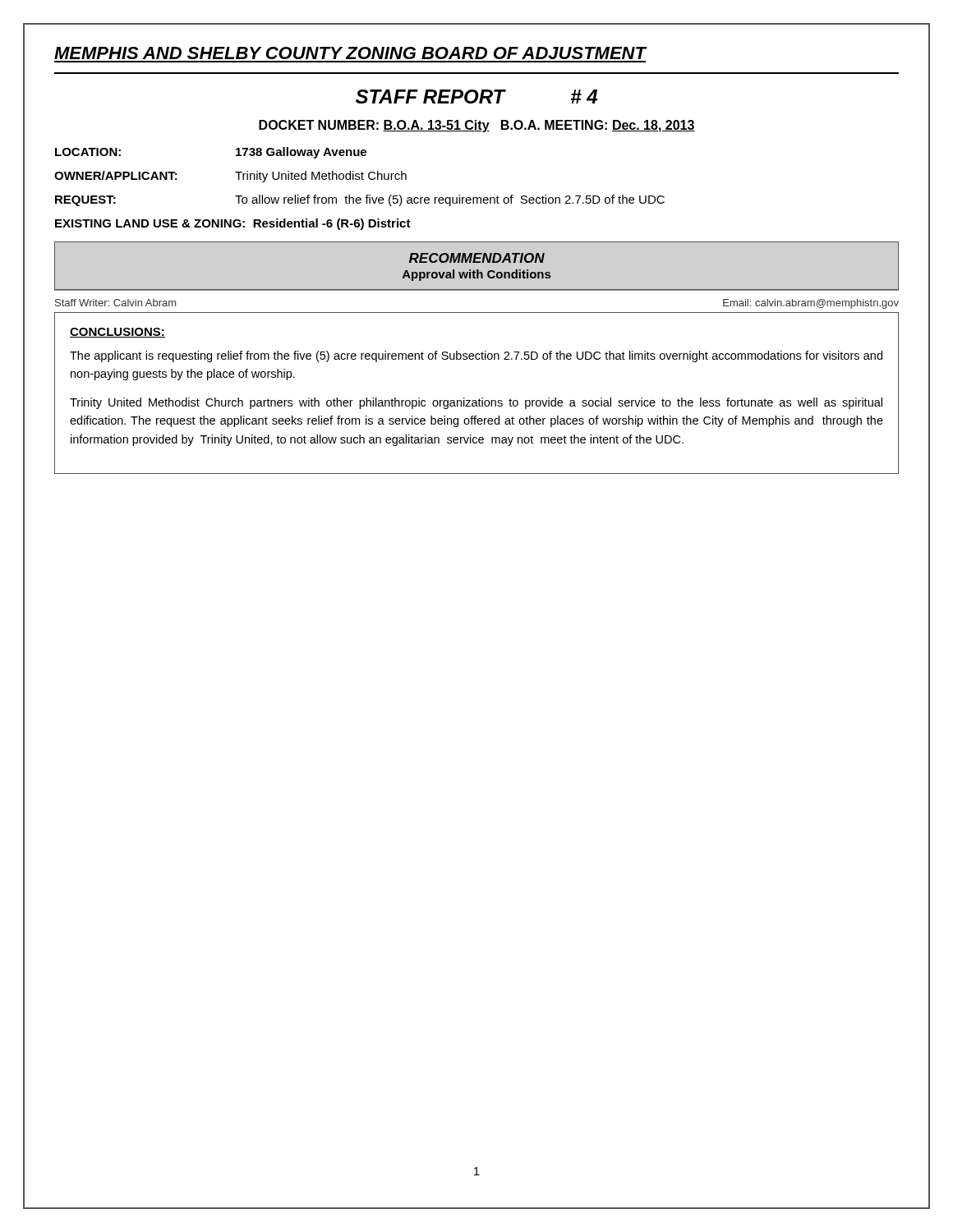Click on the text block that says "DOCKET NUMBER: B.O.A. 13-51 City"
953x1232 pixels.
click(476, 125)
